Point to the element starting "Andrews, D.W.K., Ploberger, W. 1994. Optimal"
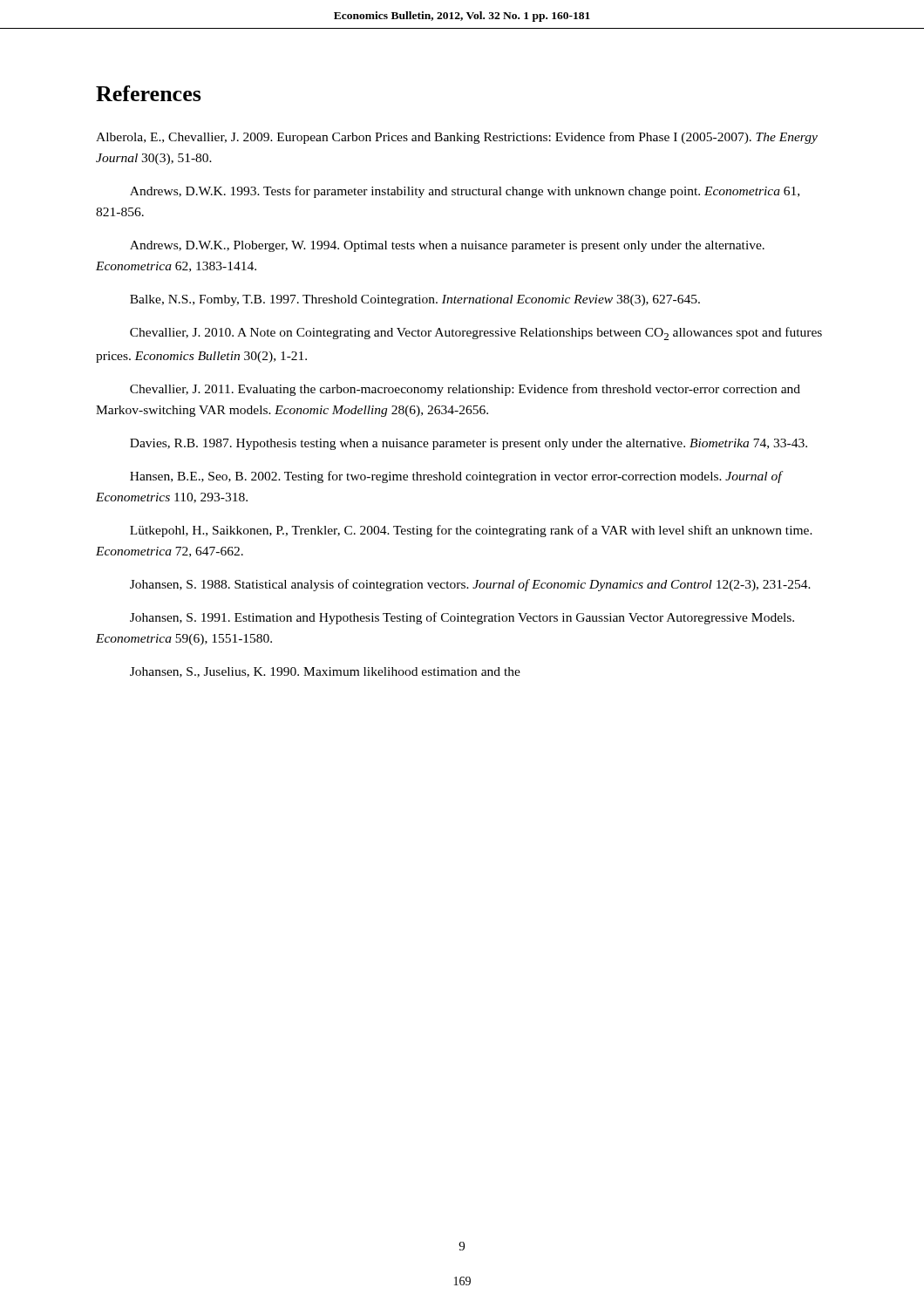Viewport: 924px width, 1308px height. tap(431, 255)
